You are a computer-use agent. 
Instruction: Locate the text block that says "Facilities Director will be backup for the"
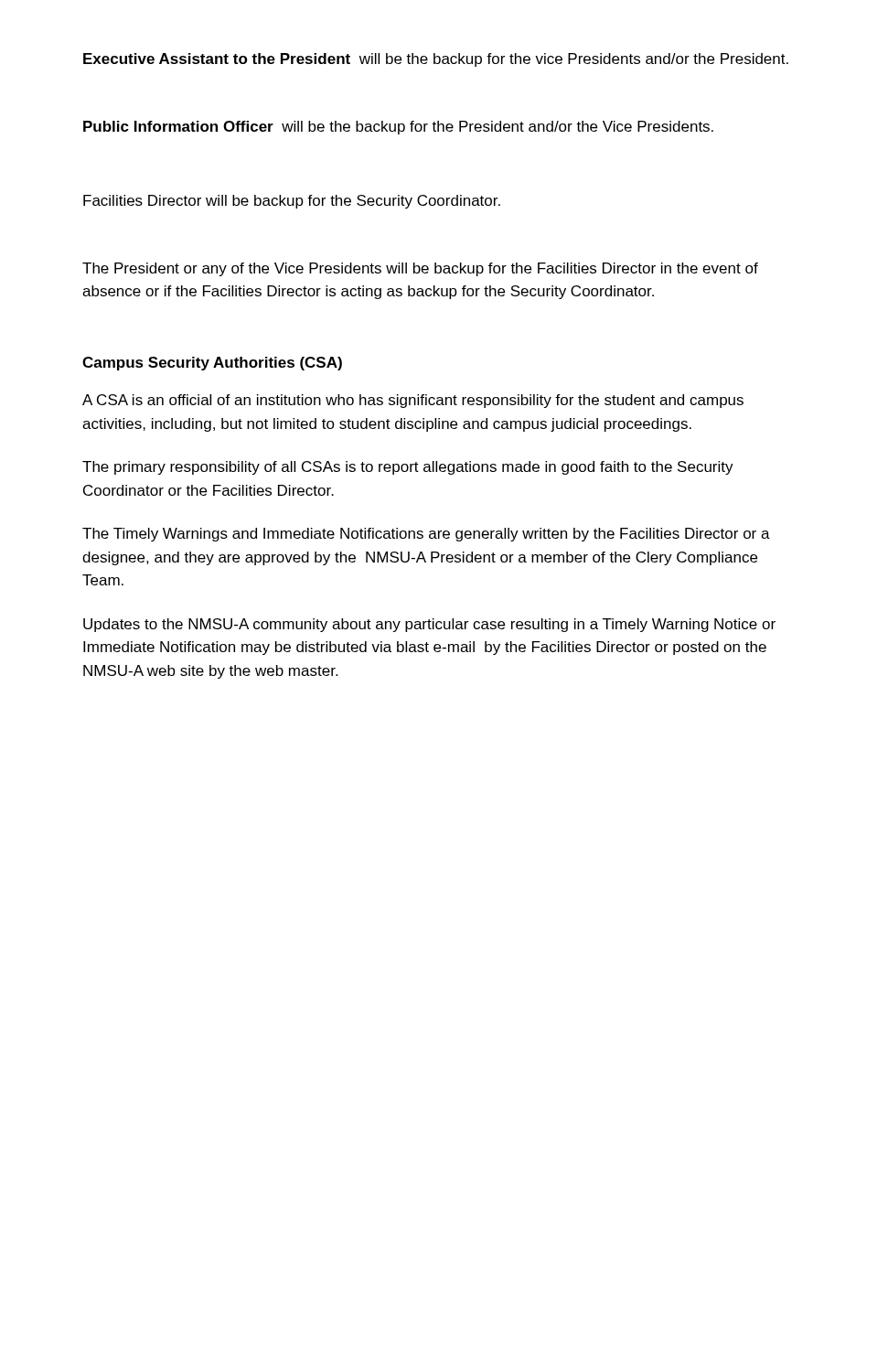(x=292, y=201)
